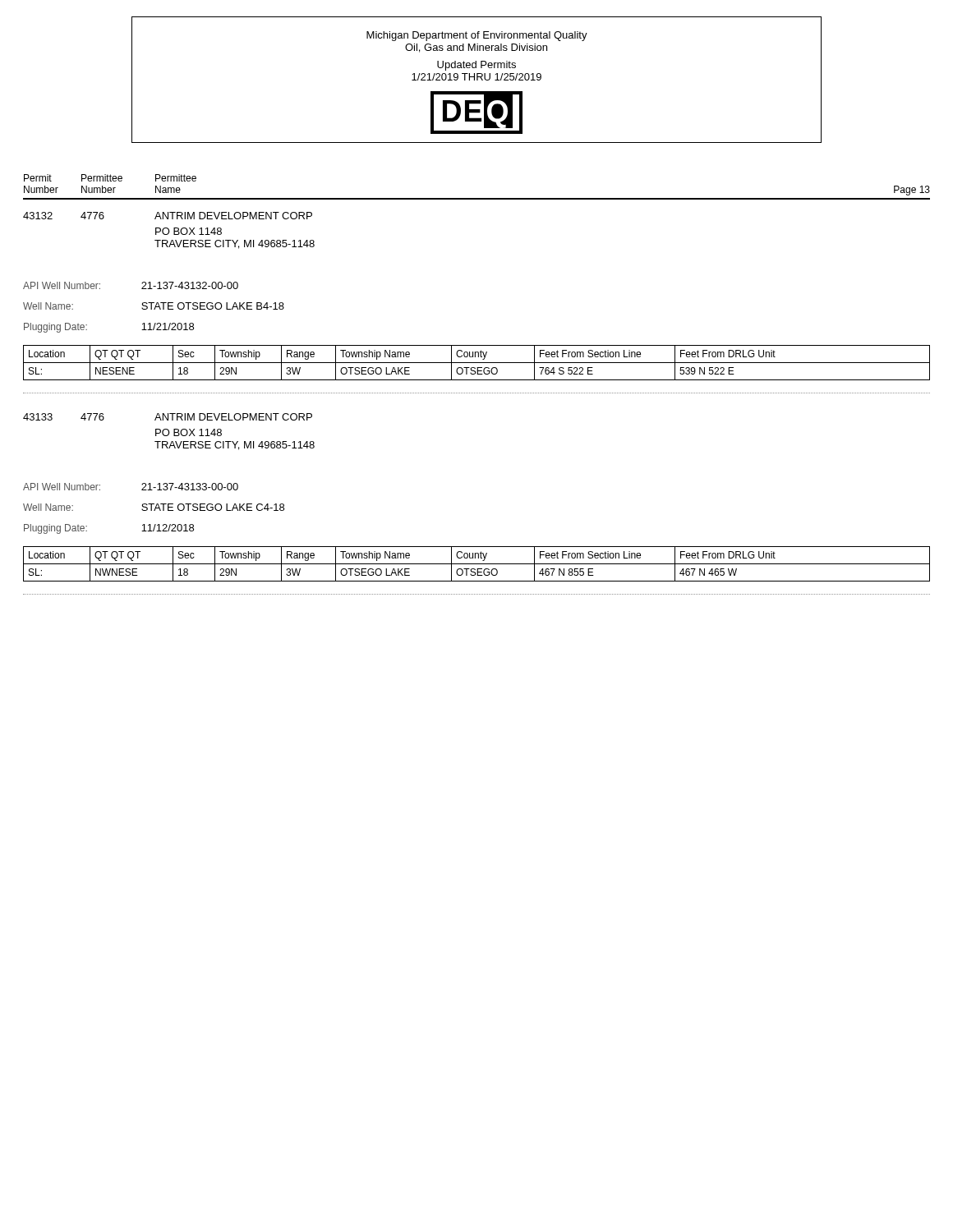The width and height of the screenshot is (953, 1232).
Task: Click on the table containing "467 N 855 E"
Action: point(476,564)
